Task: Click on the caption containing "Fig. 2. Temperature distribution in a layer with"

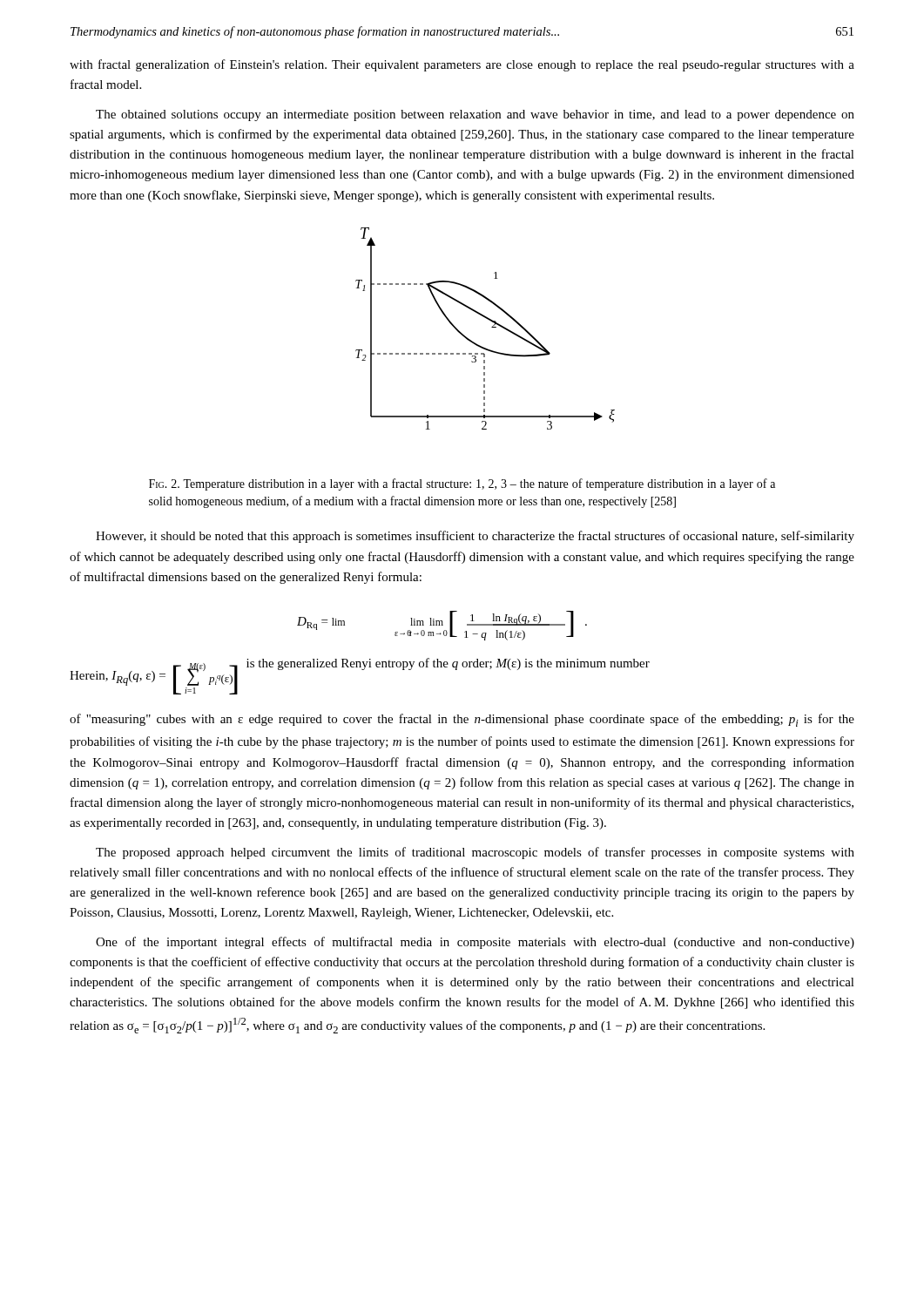Action: (x=462, y=493)
